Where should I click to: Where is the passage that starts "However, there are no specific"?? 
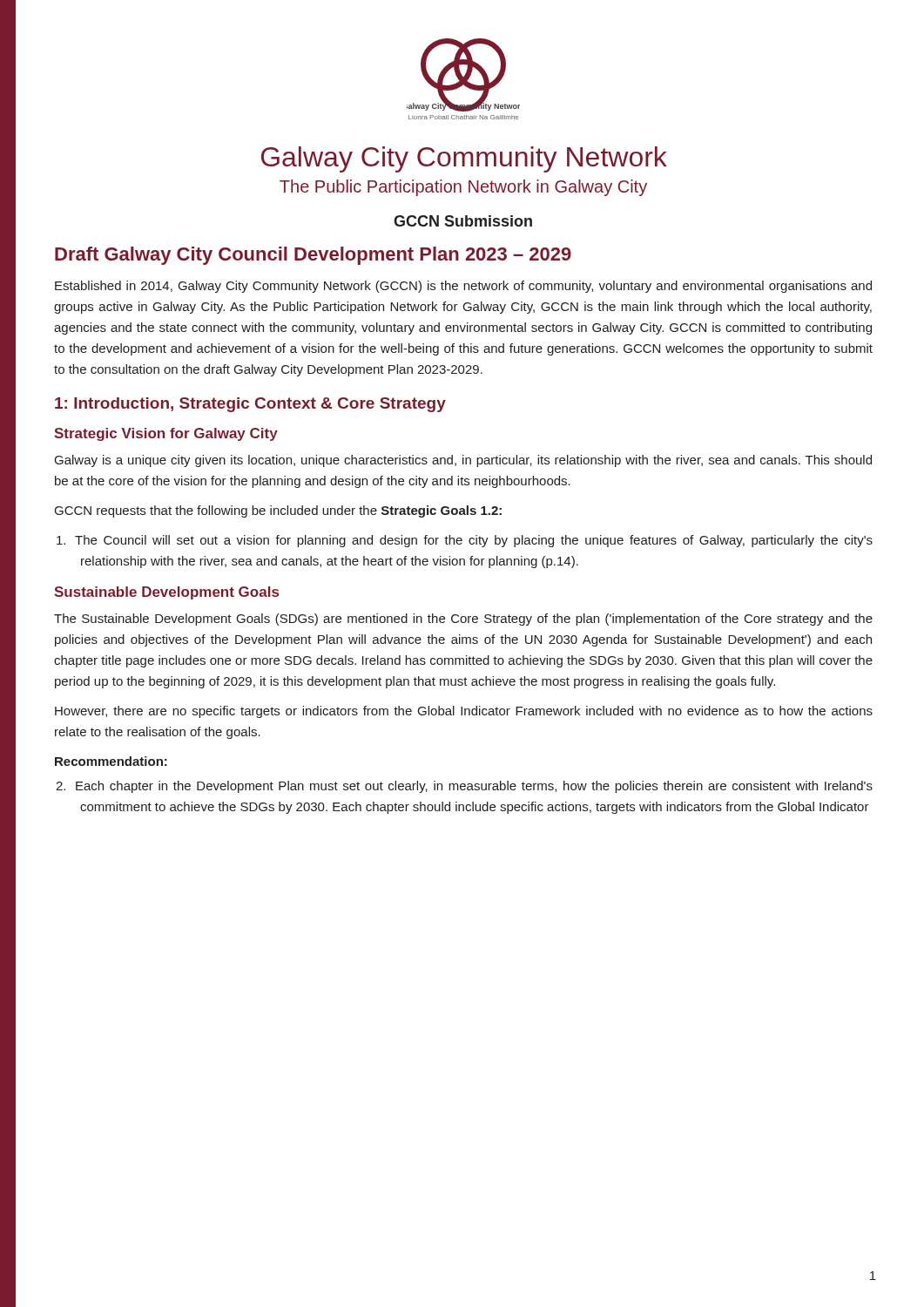coord(463,721)
